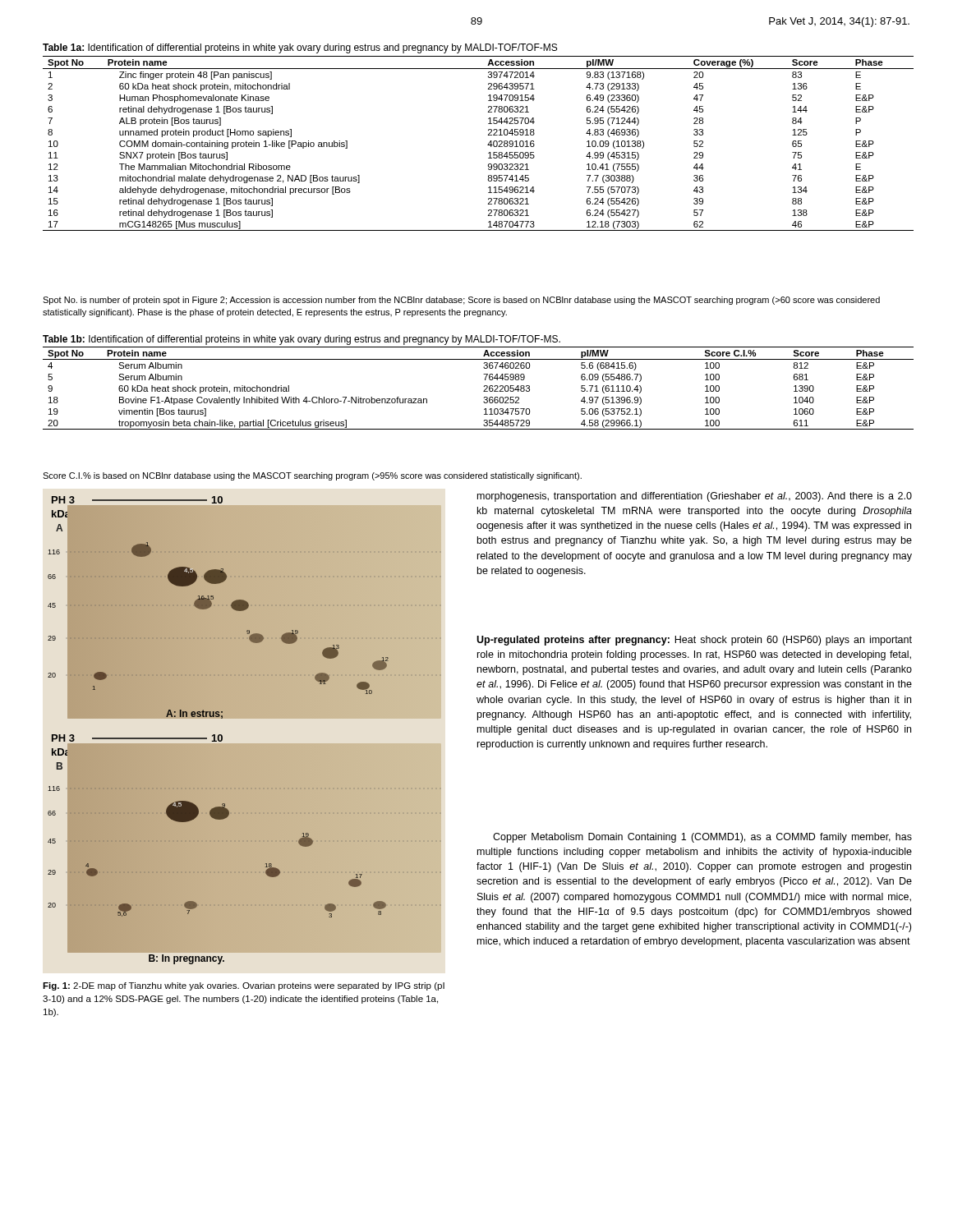Select the caption that says "Table 1b: Identification of differential proteins in white"
Viewport: 953px width, 1232px height.
tap(302, 339)
